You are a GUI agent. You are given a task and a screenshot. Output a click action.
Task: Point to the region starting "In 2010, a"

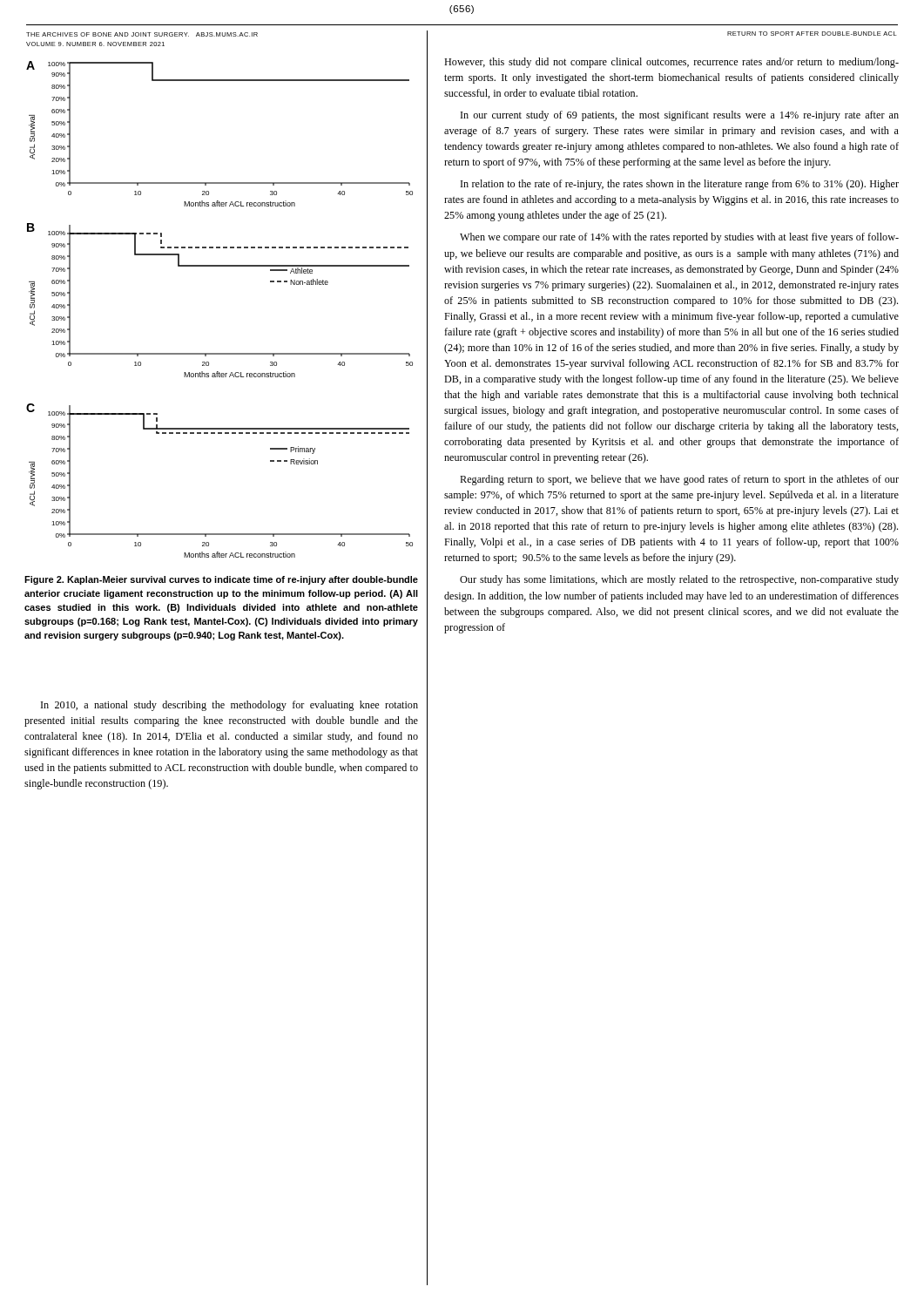tap(221, 744)
